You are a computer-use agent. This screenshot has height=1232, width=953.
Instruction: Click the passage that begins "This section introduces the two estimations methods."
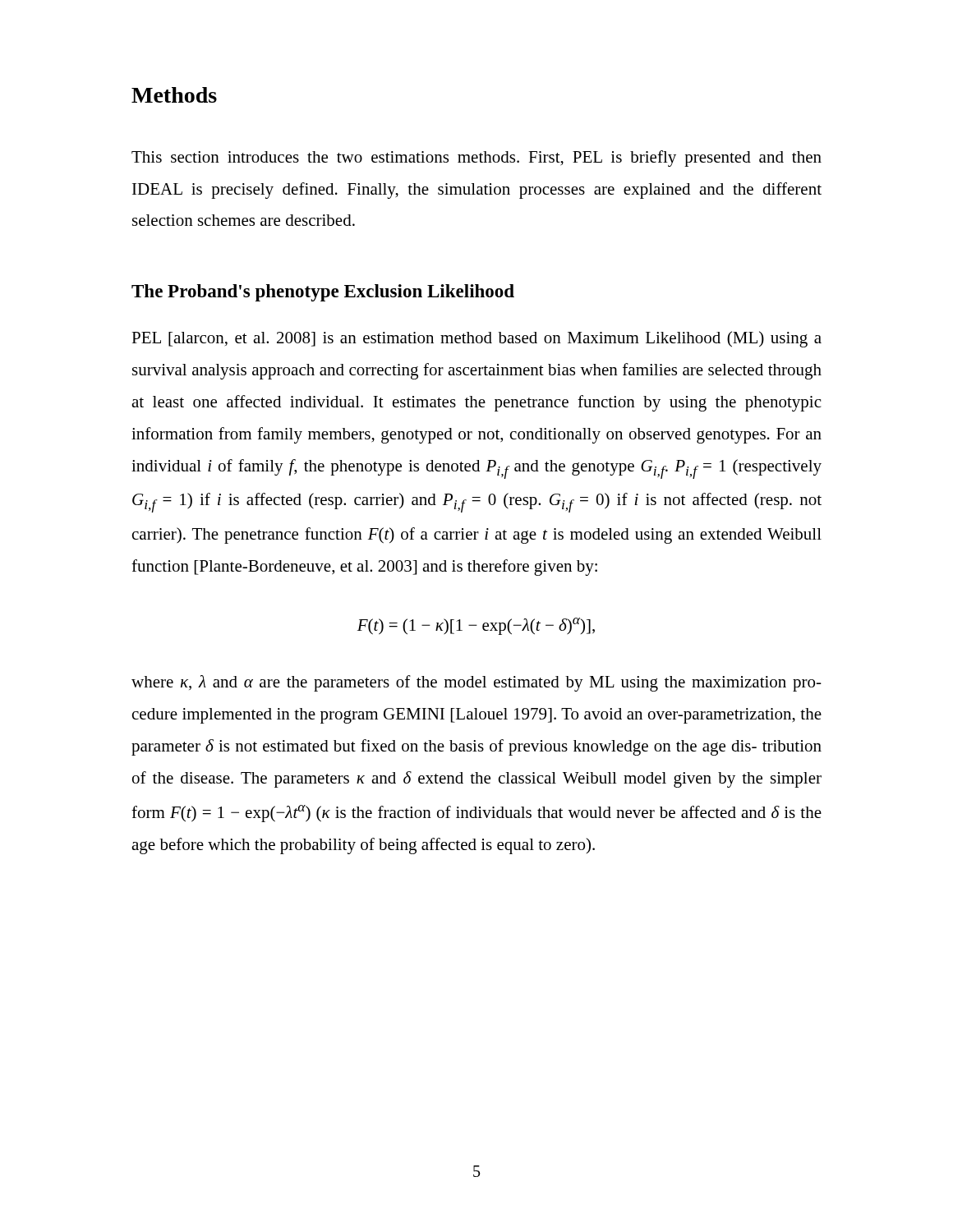[476, 189]
